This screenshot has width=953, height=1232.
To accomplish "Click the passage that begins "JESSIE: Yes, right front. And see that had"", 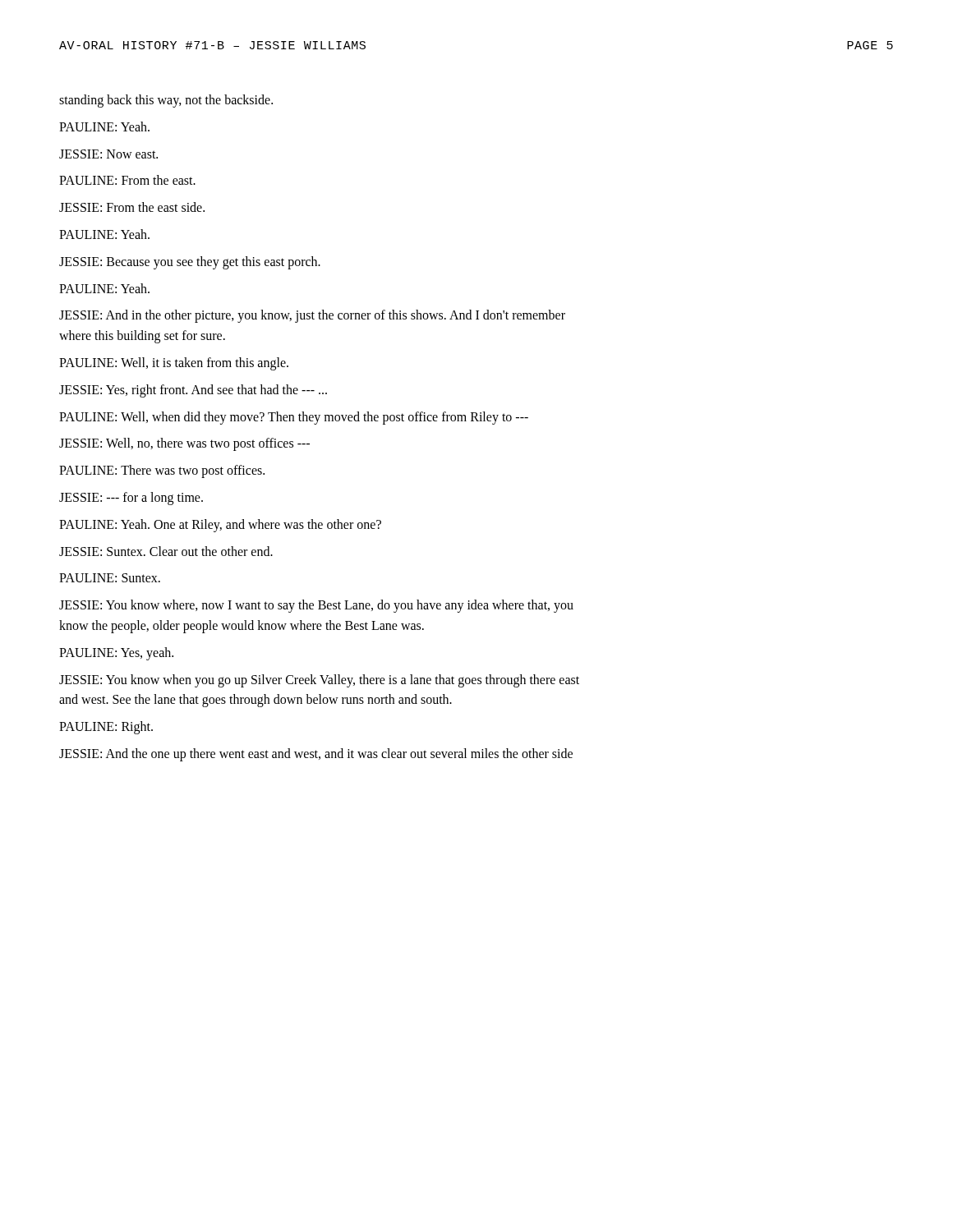I will (x=194, y=389).
